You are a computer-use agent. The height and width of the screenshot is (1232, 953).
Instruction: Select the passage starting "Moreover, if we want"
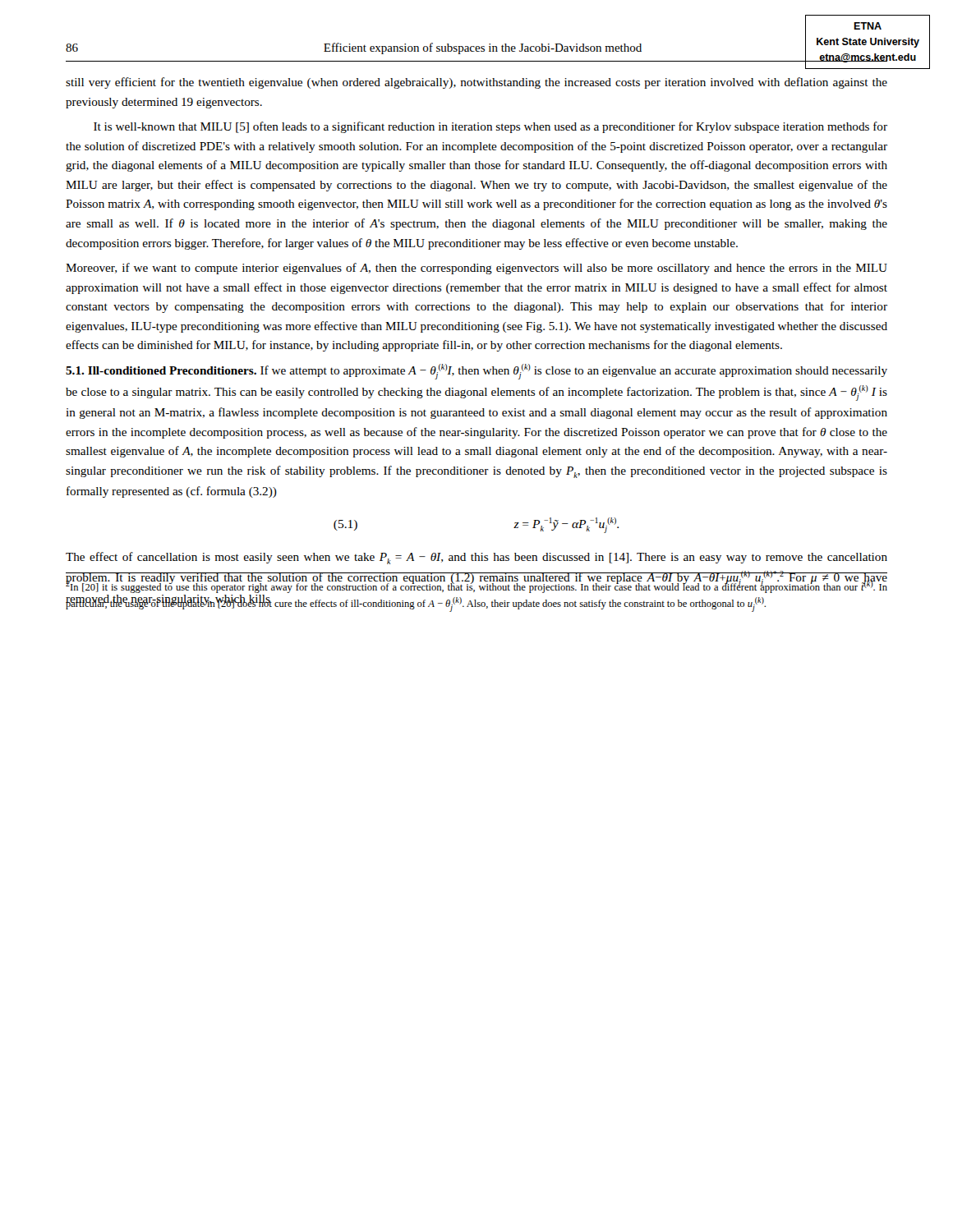click(476, 306)
